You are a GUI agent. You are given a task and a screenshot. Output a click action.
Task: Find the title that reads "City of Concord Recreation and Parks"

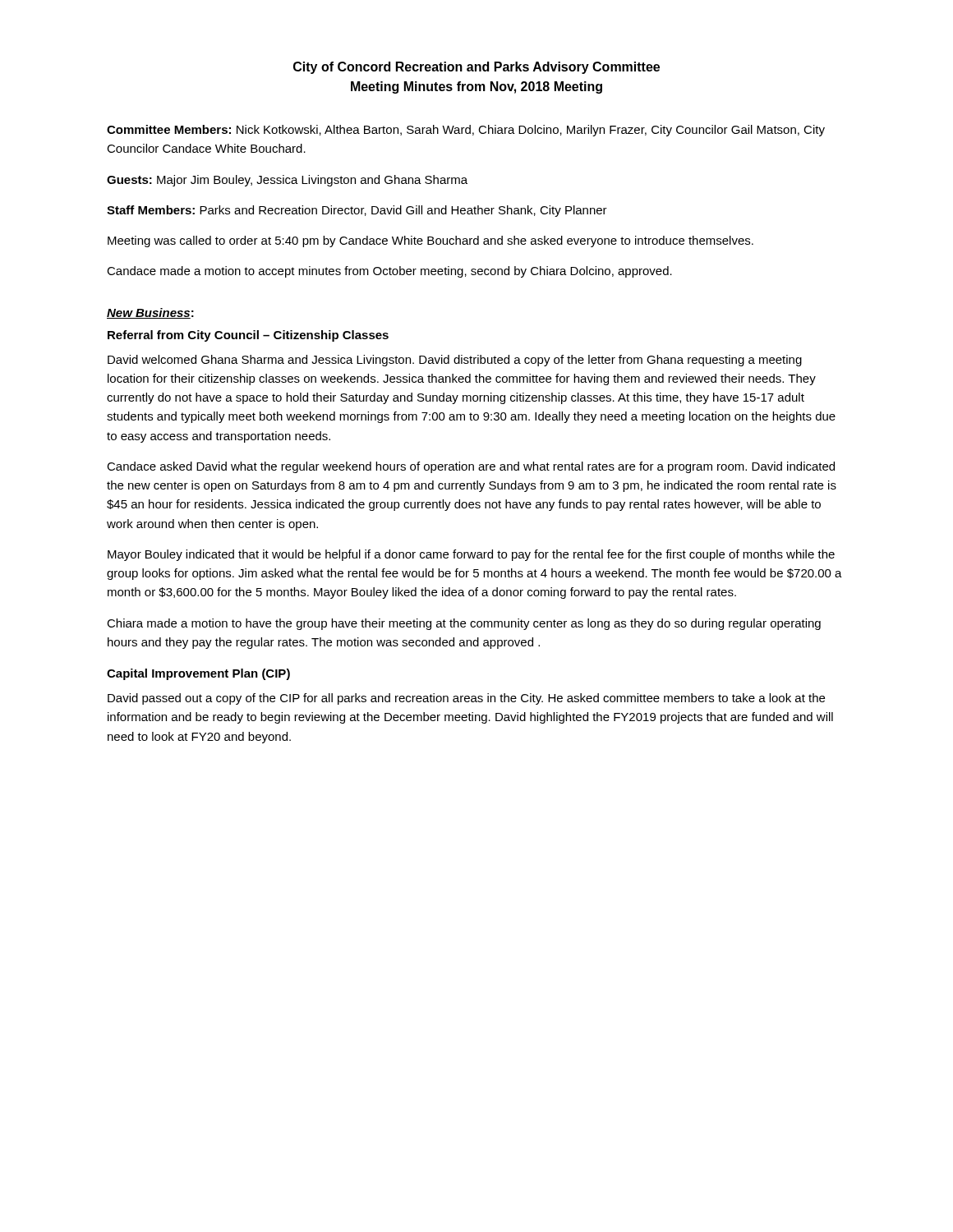coord(476,77)
